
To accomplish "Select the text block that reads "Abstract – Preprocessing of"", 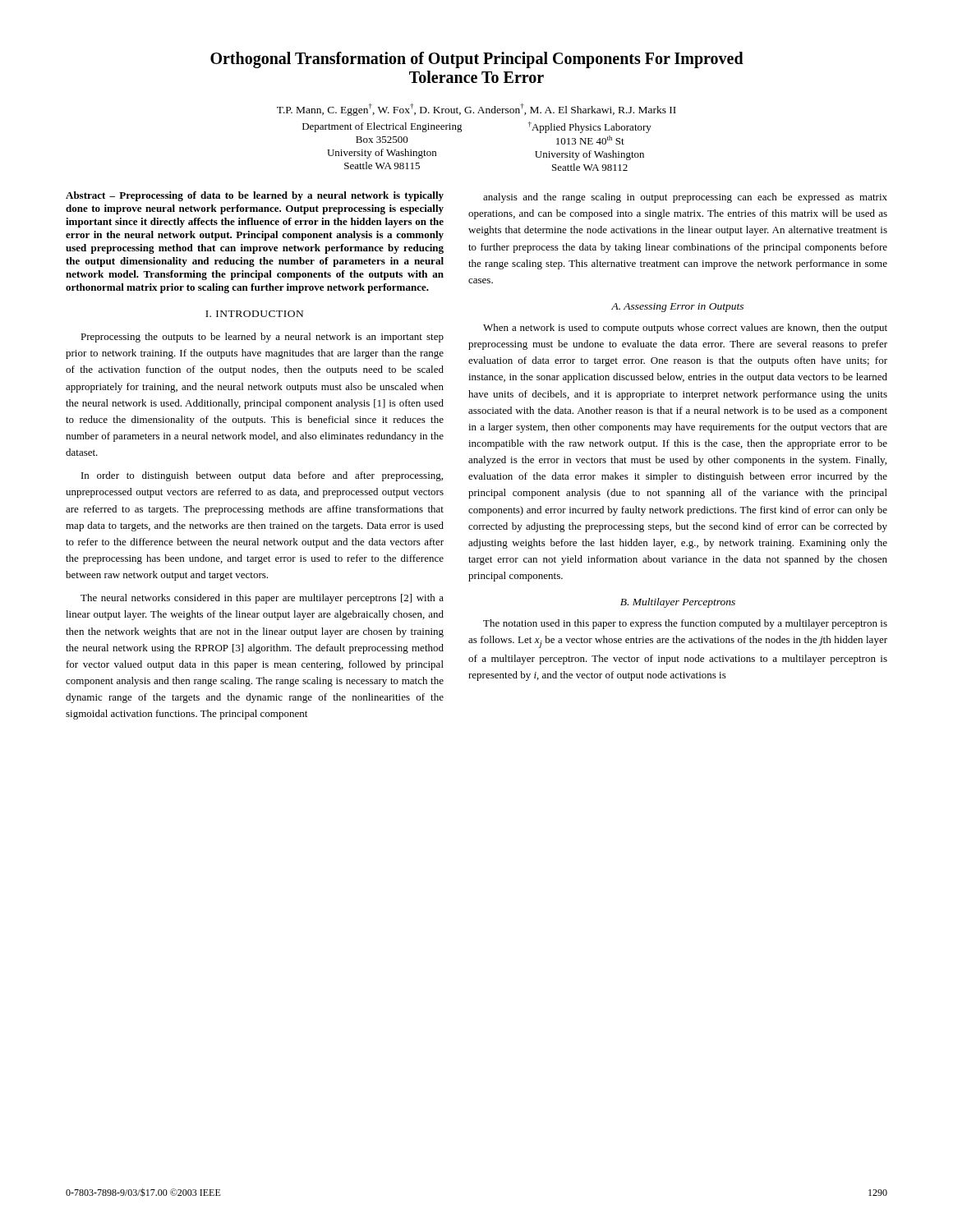I will pyautogui.click(x=255, y=242).
